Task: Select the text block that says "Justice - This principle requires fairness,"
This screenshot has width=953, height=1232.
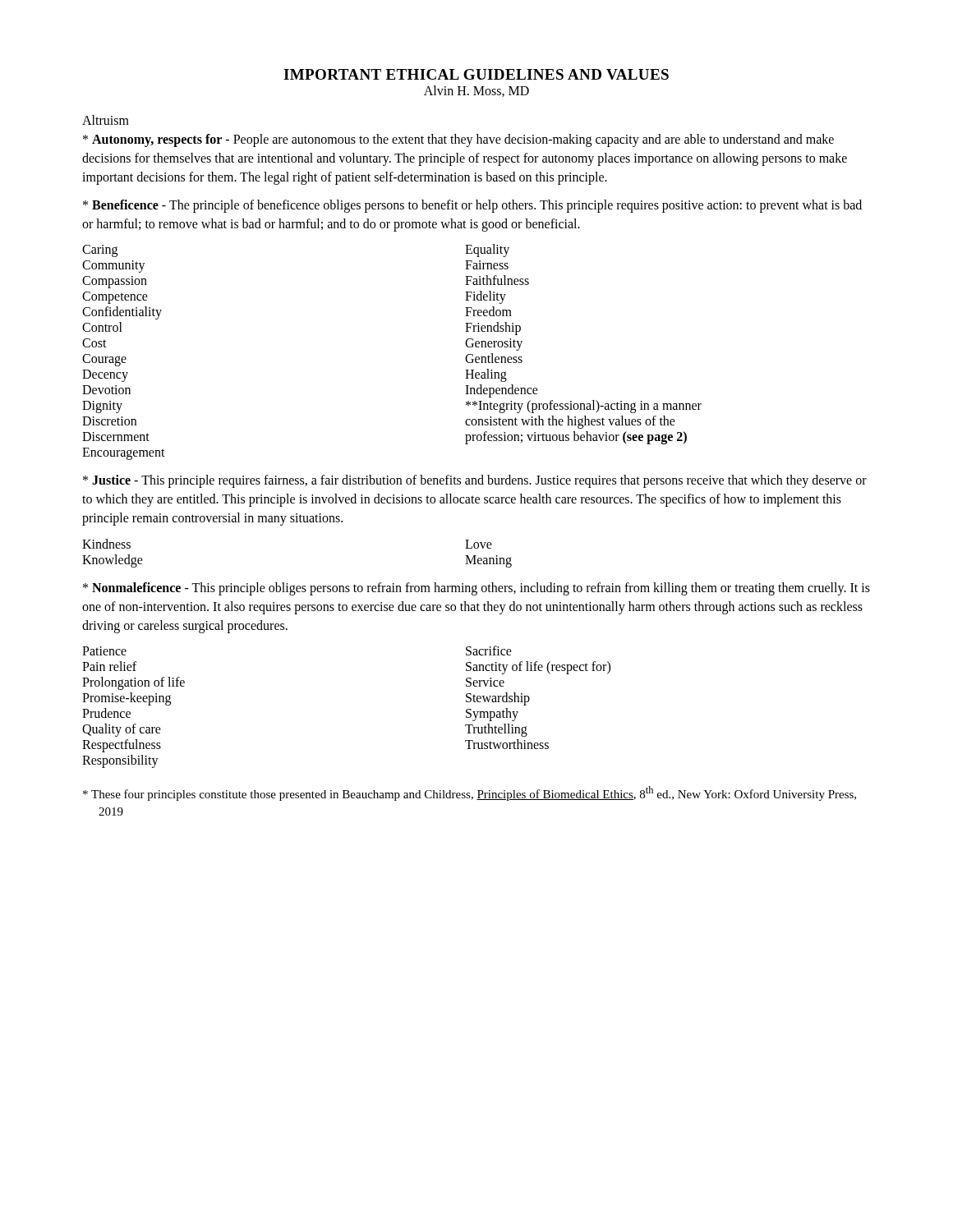Action: 474,499
